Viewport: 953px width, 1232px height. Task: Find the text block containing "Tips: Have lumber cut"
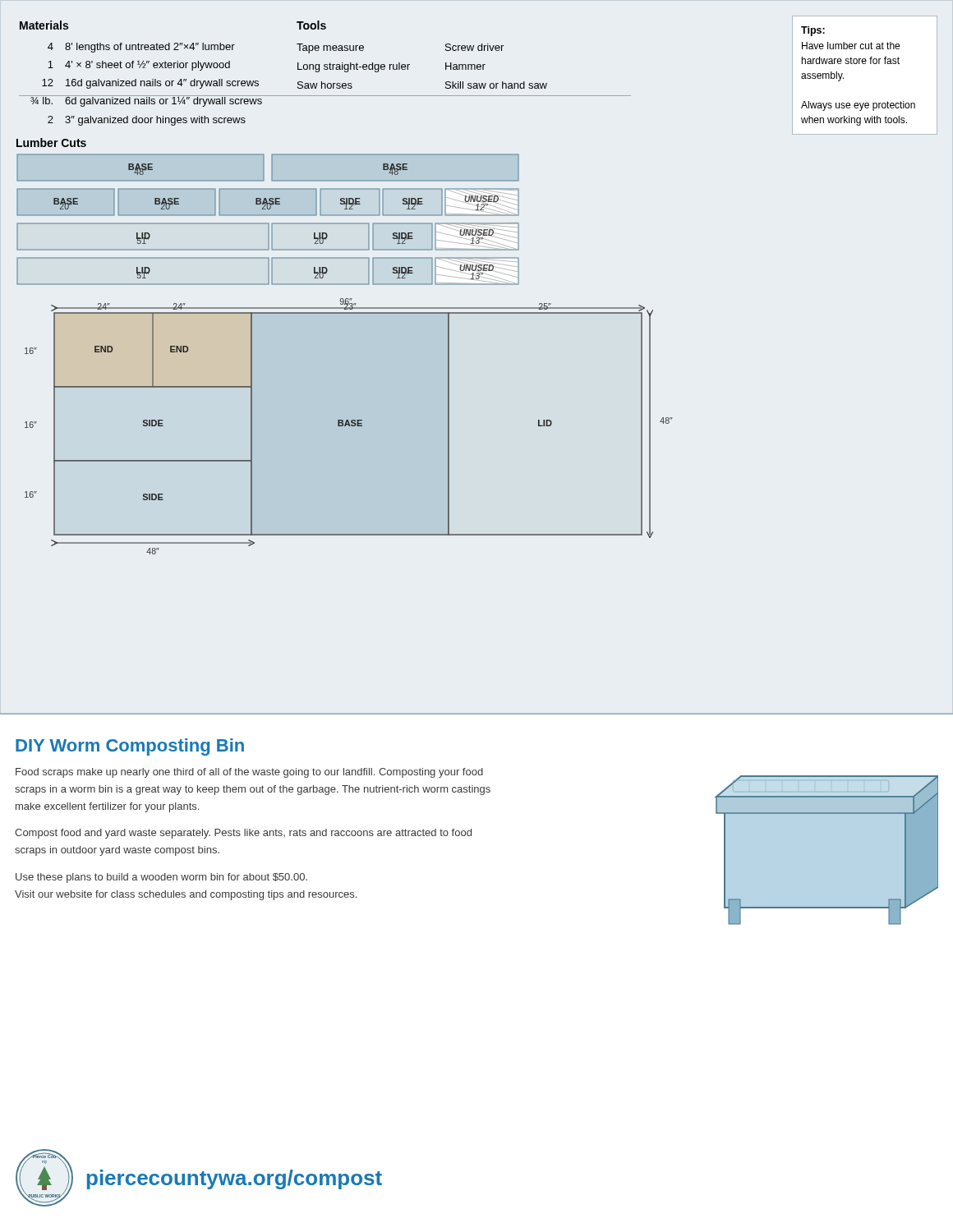tap(865, 74)
